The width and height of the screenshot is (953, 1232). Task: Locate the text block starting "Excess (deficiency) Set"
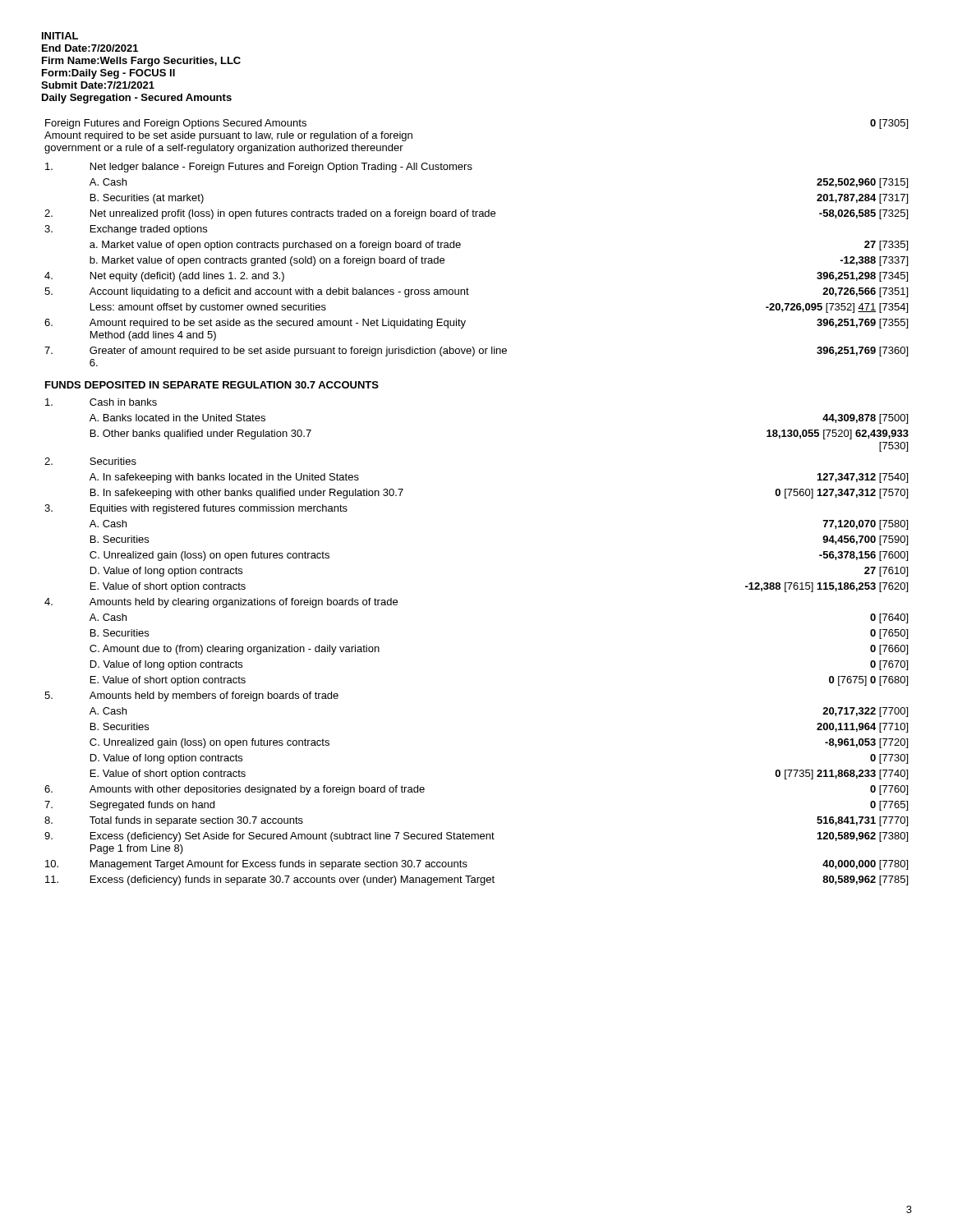point(292,842)
